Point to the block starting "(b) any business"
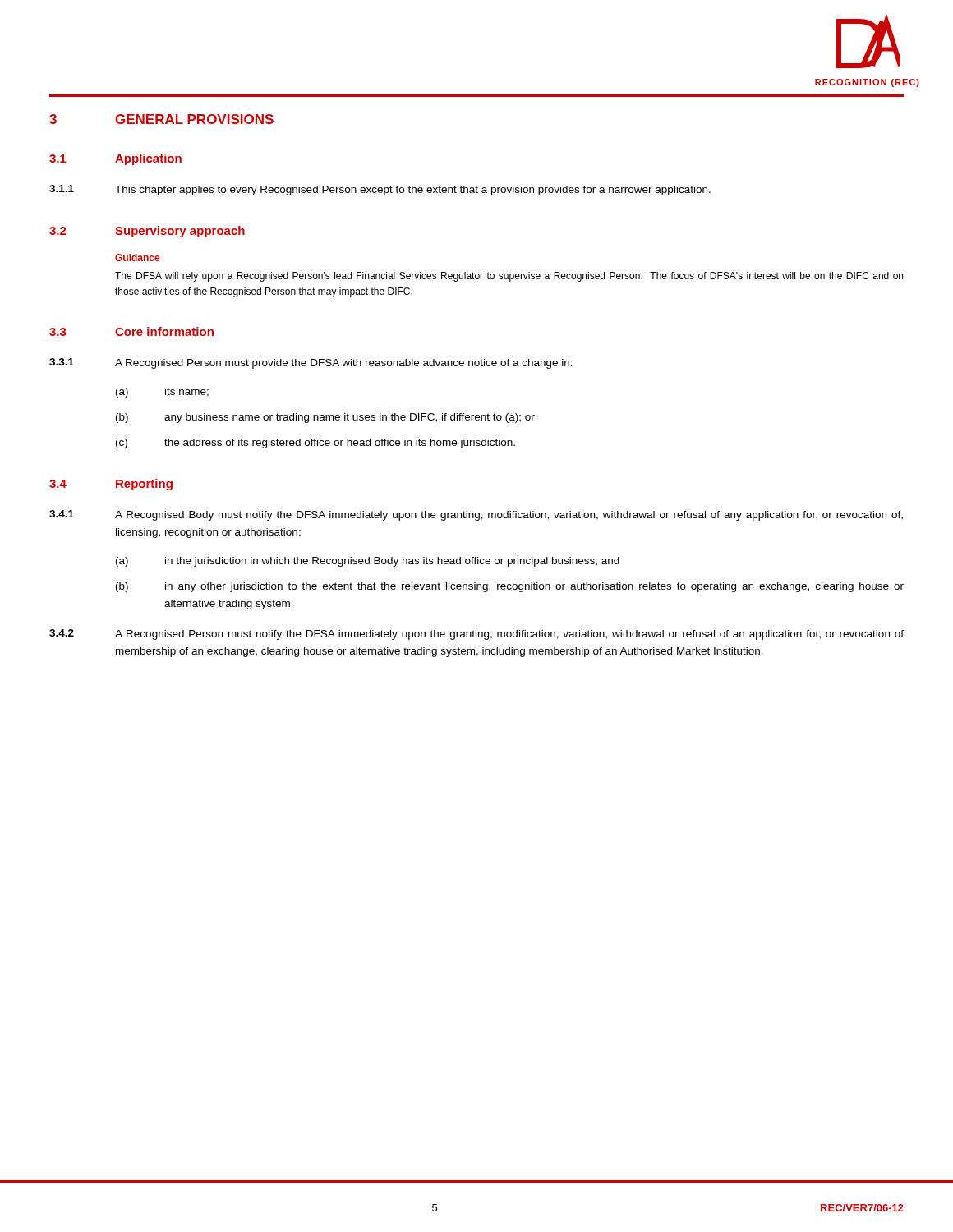The image size is (953, 1232). pyautogui.click(x=509, y=418)
